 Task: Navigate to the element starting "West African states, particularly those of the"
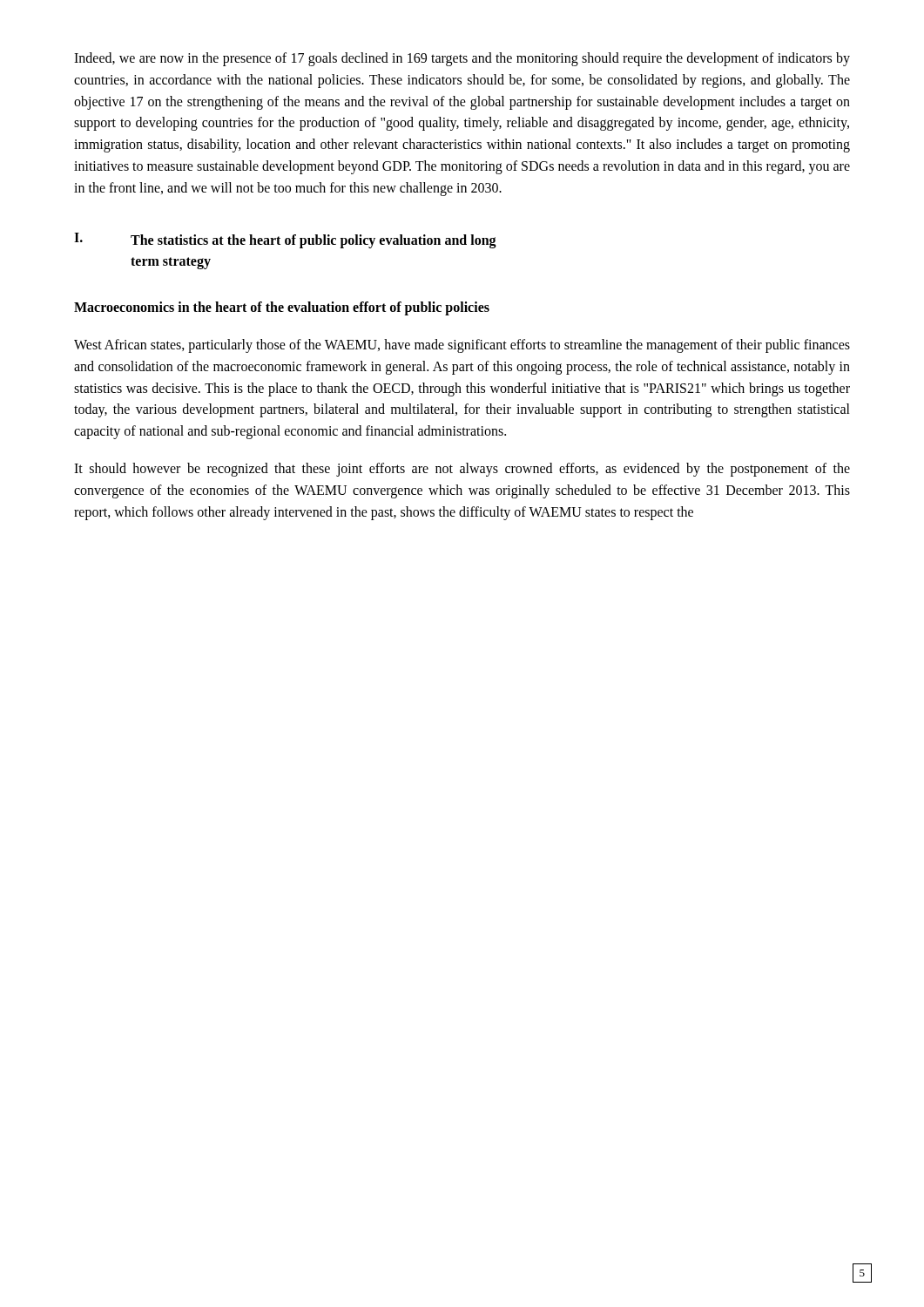pos(462,389)
